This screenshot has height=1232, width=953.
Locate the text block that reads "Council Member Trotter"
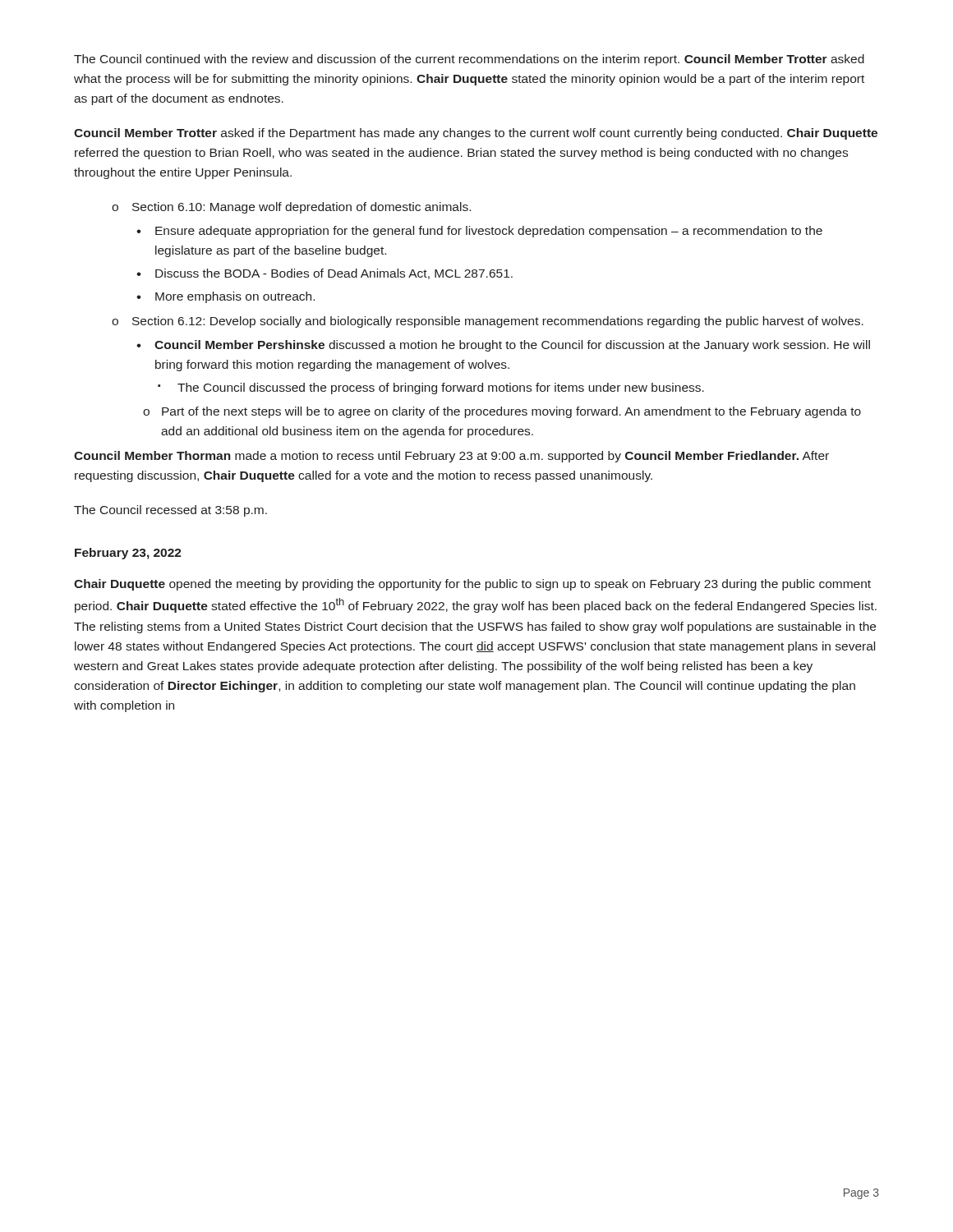(x=476, y=152)
